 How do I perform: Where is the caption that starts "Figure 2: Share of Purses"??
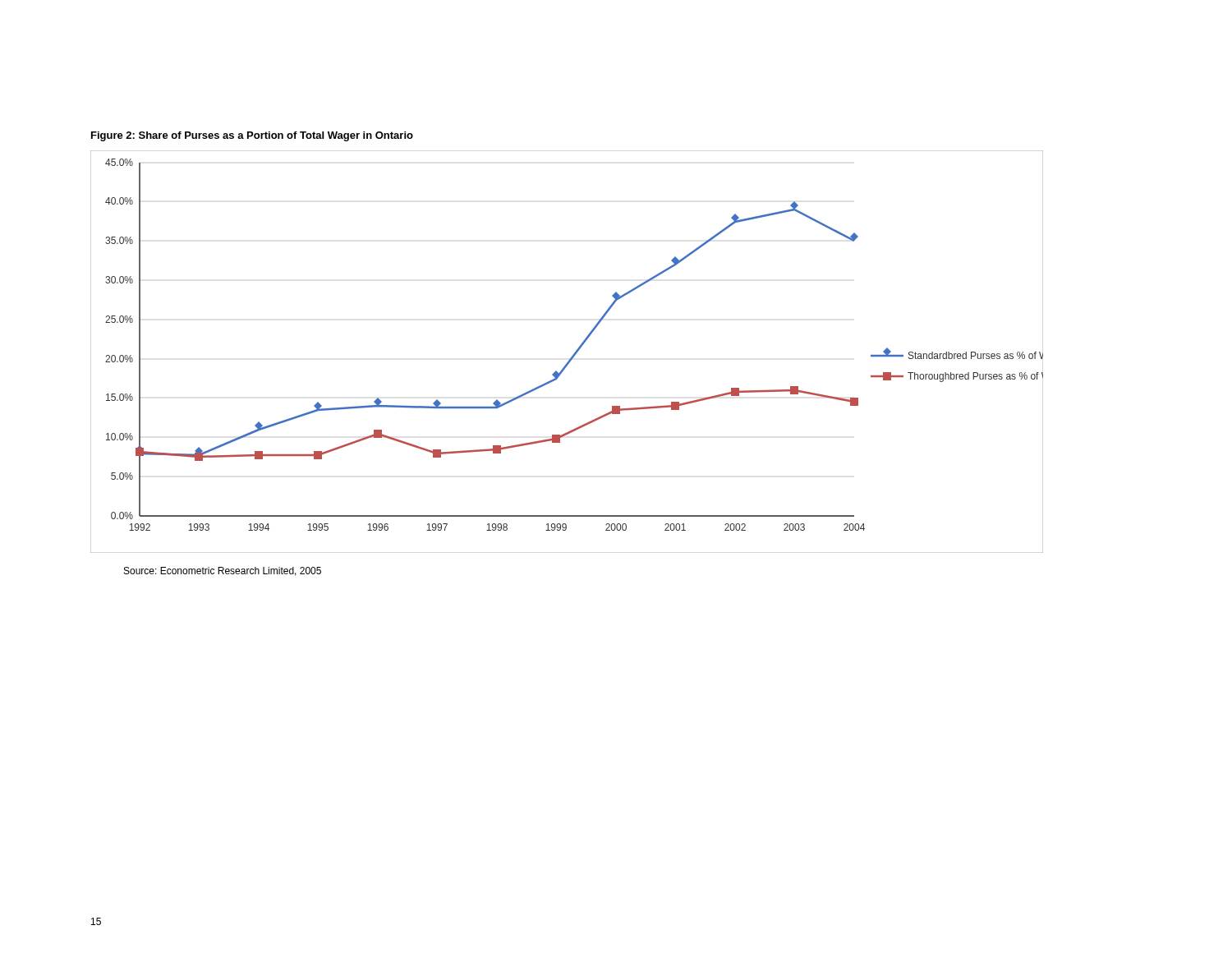(x=252, y=135)
